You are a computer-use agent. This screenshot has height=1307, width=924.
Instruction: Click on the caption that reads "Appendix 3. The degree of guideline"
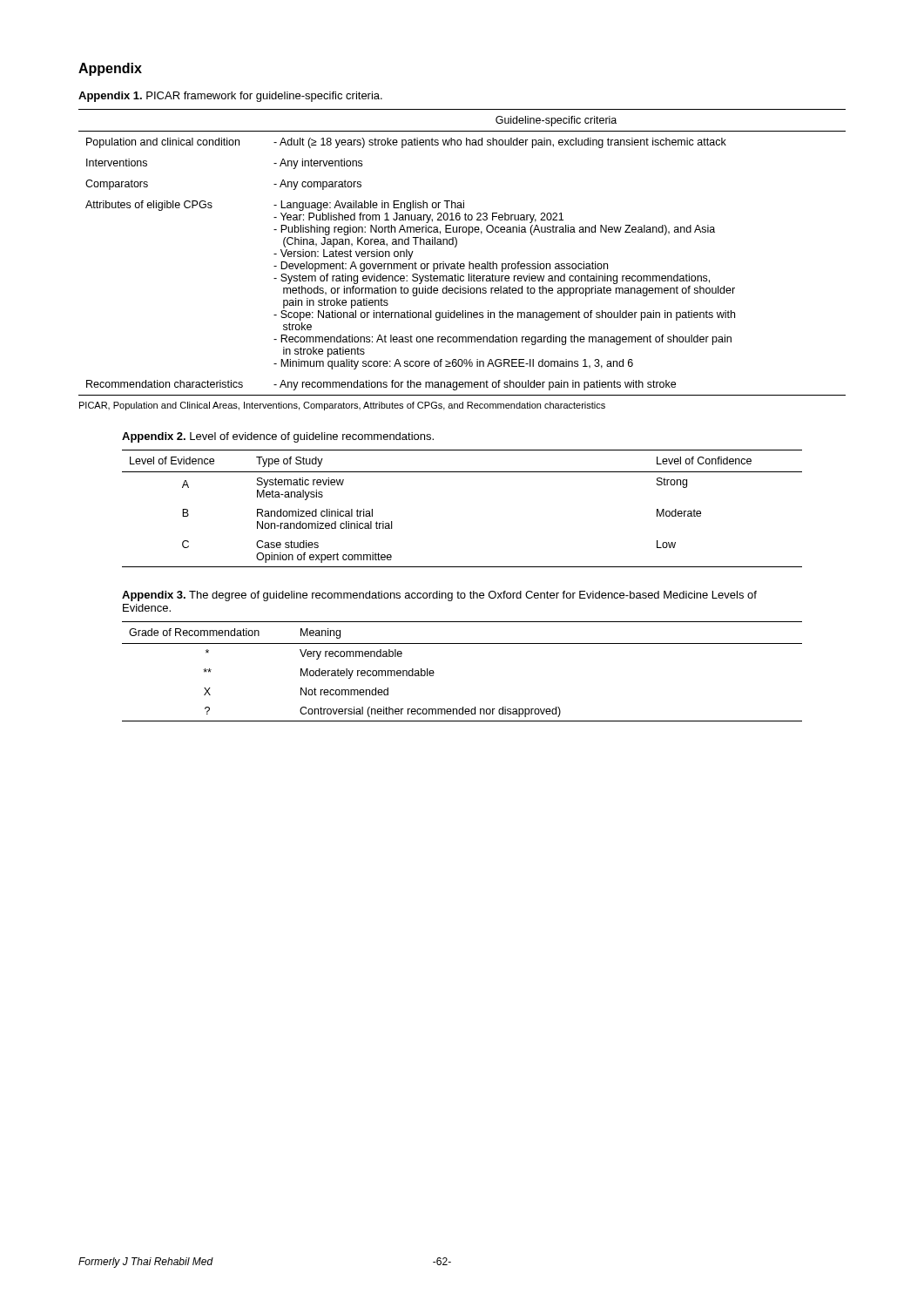(x=439, y=601)
